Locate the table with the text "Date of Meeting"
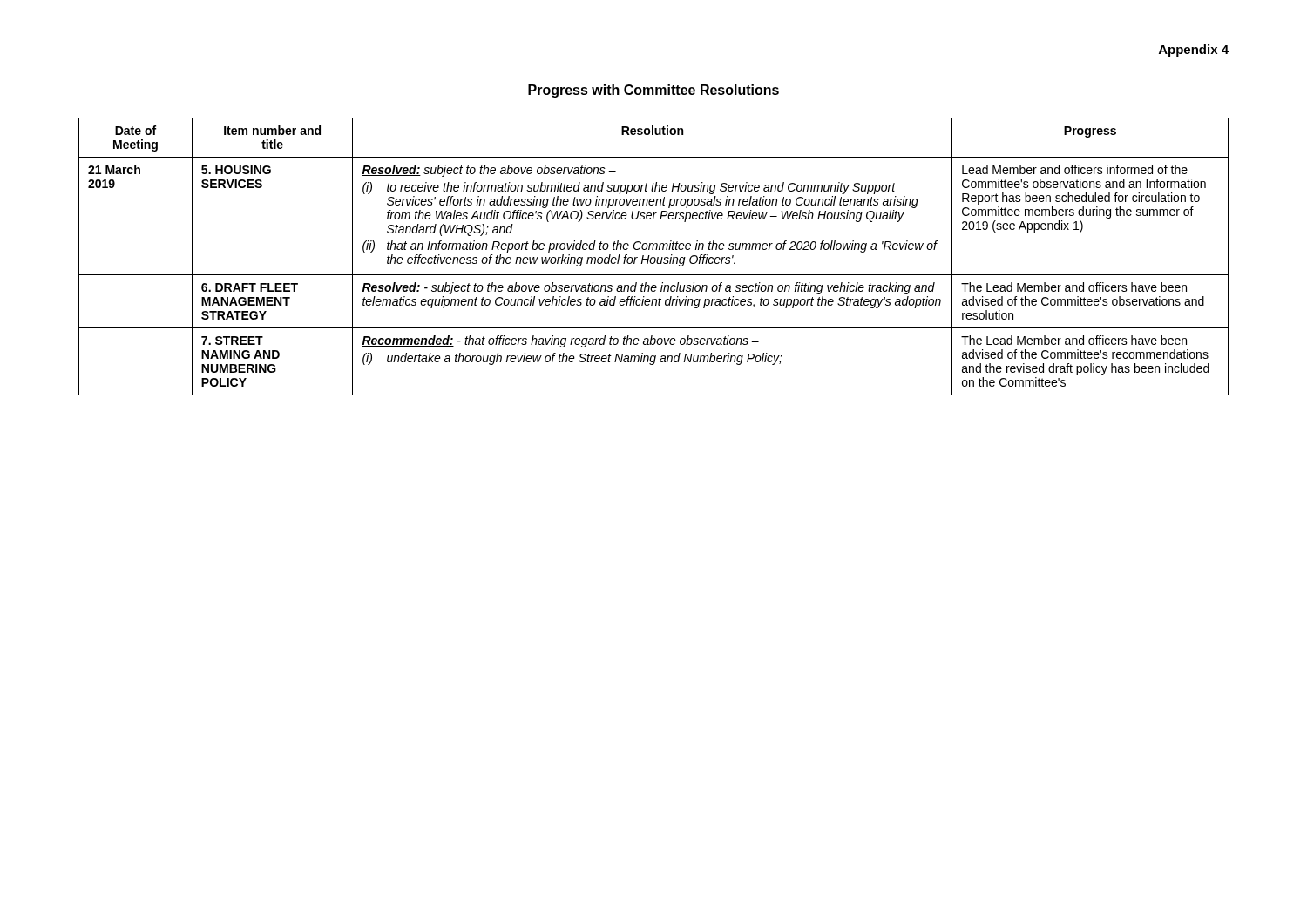Screen dimensions: 924x1307 (x=654, y=256)
